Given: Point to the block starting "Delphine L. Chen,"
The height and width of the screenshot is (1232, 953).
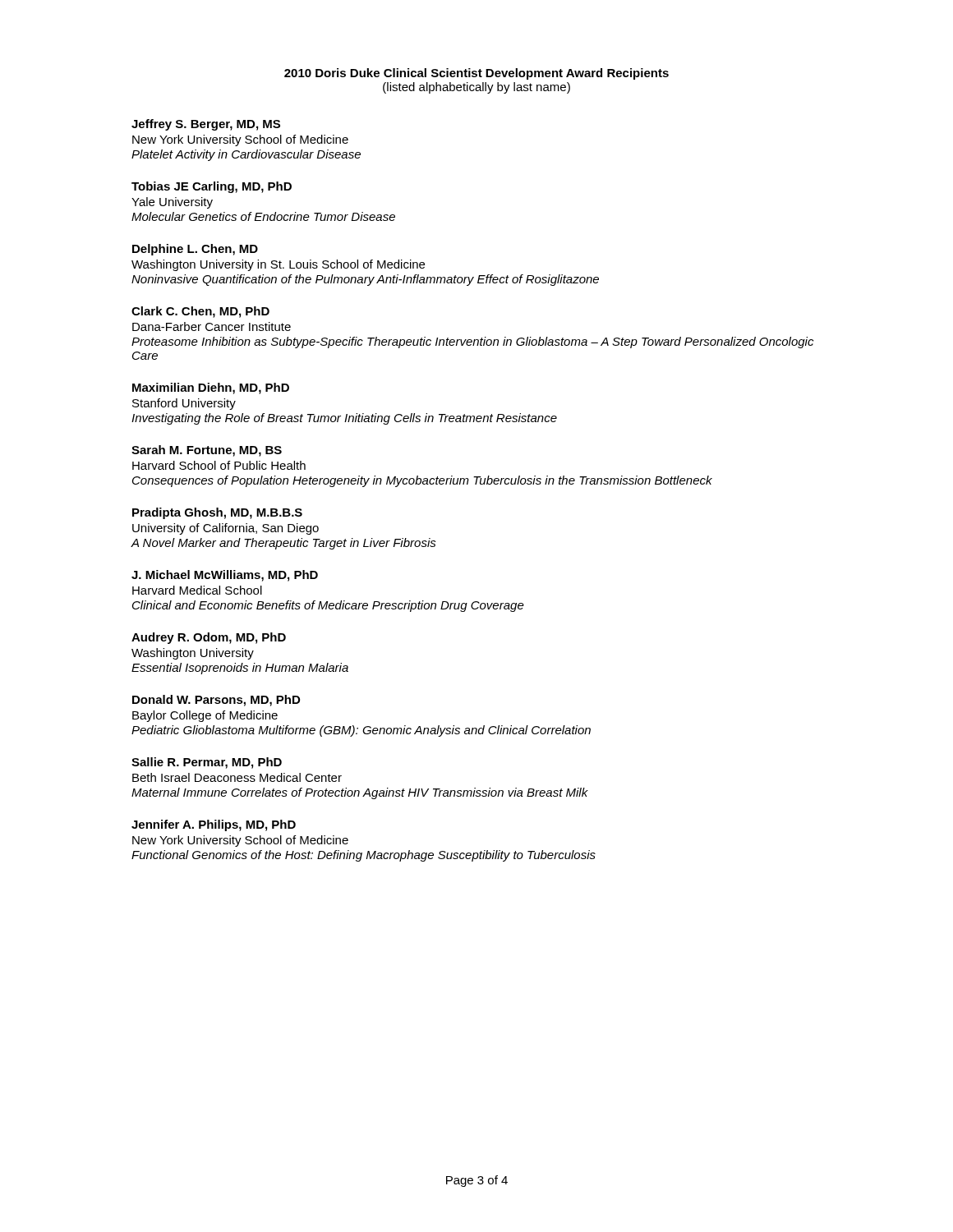Looking at the screenshot, I should pyautogui.click(x=476, y=264).
